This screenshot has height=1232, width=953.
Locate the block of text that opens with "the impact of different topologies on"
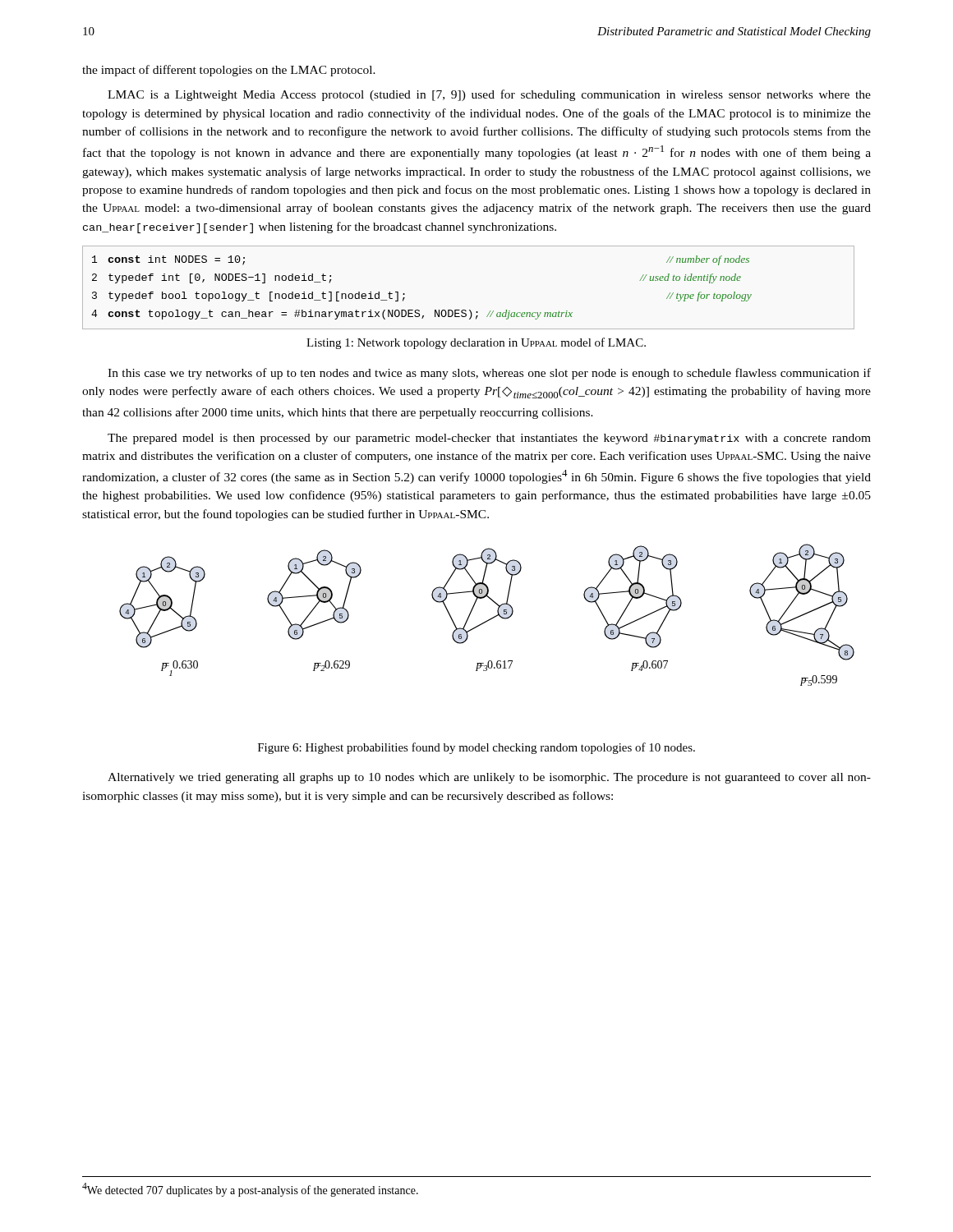(229, 71)
